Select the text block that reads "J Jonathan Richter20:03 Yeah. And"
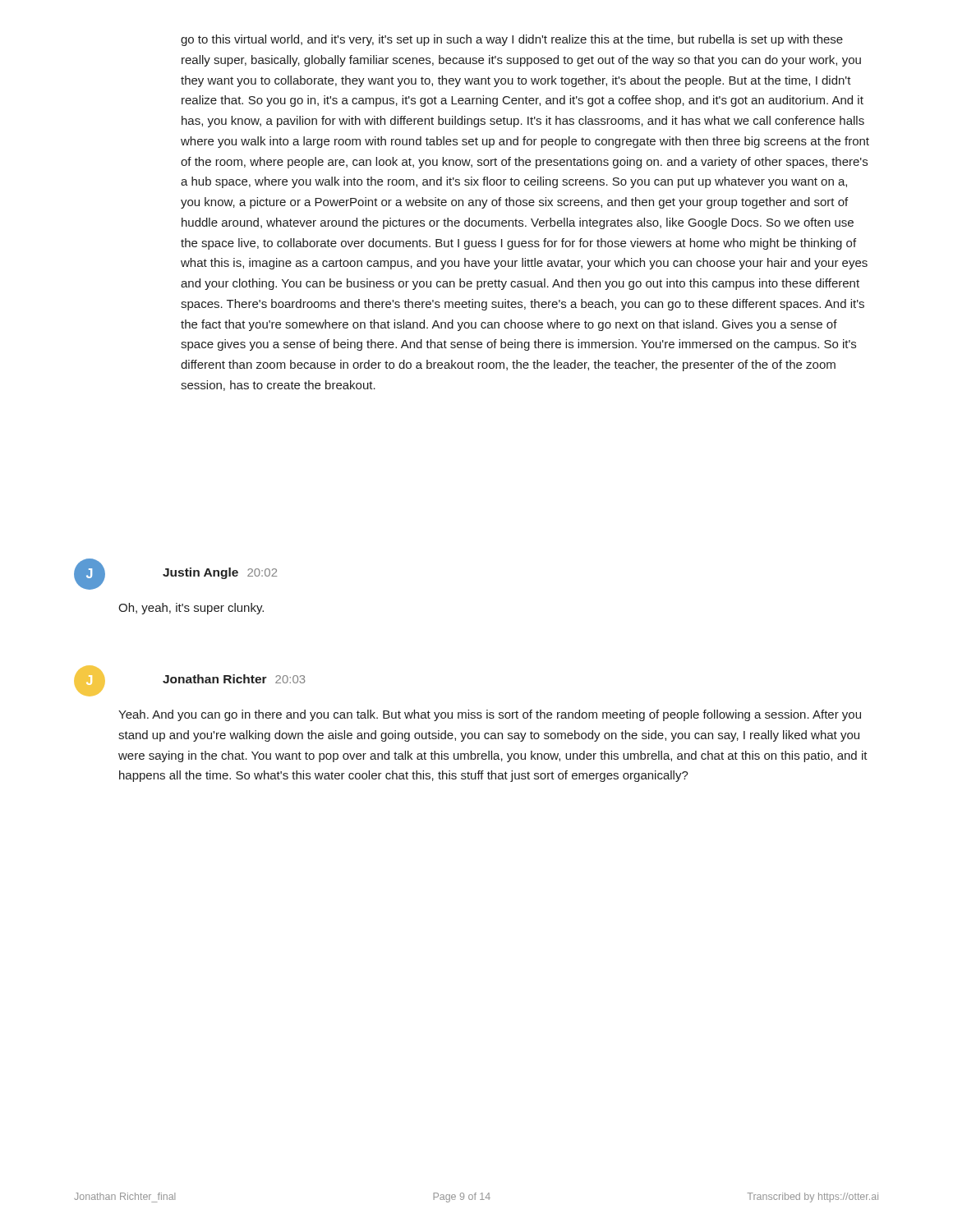The image size is (953, 1232). pos(472,726)
